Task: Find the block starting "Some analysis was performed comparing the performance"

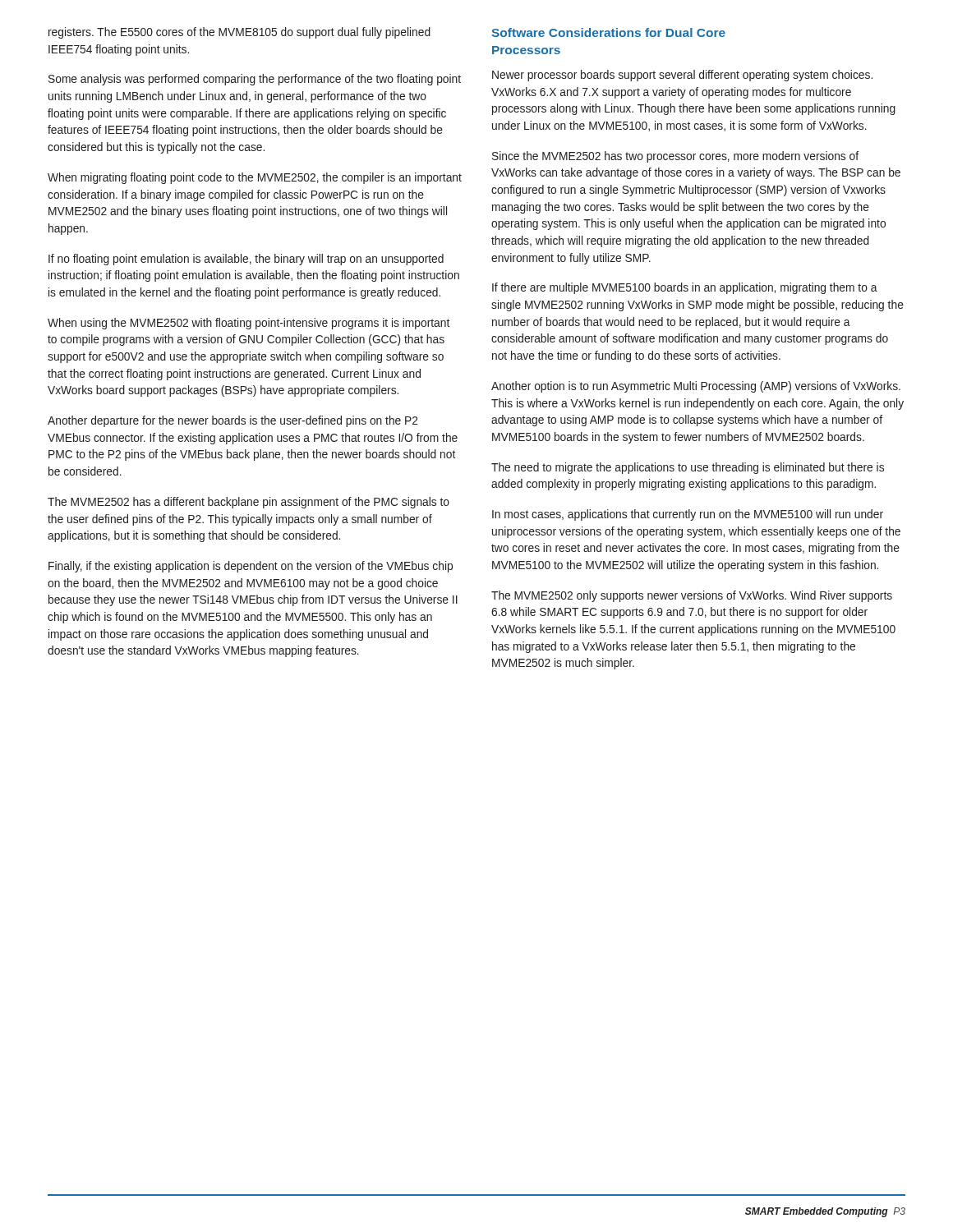Action: 254,114
